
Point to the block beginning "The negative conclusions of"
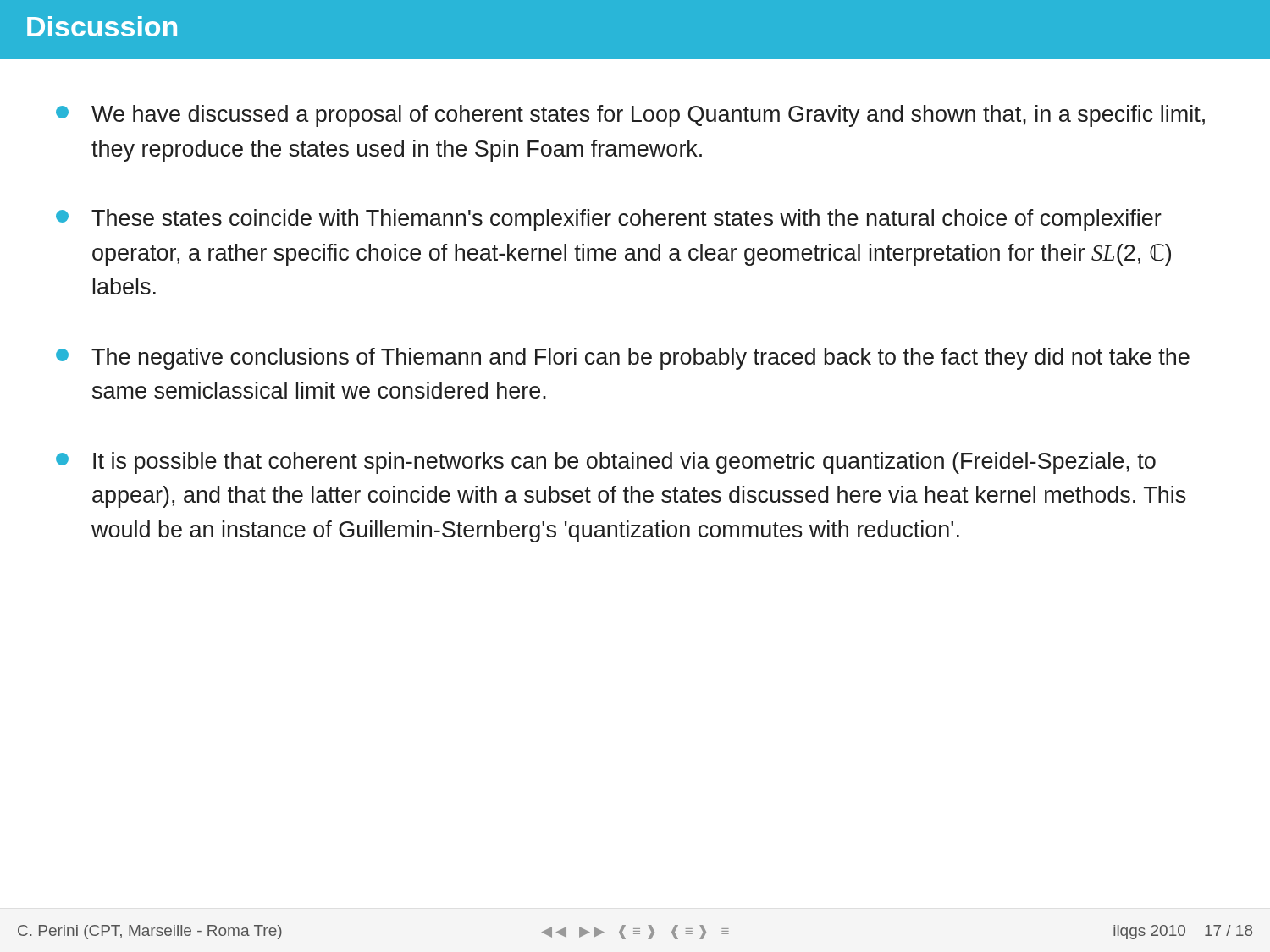tap(623, 374)
